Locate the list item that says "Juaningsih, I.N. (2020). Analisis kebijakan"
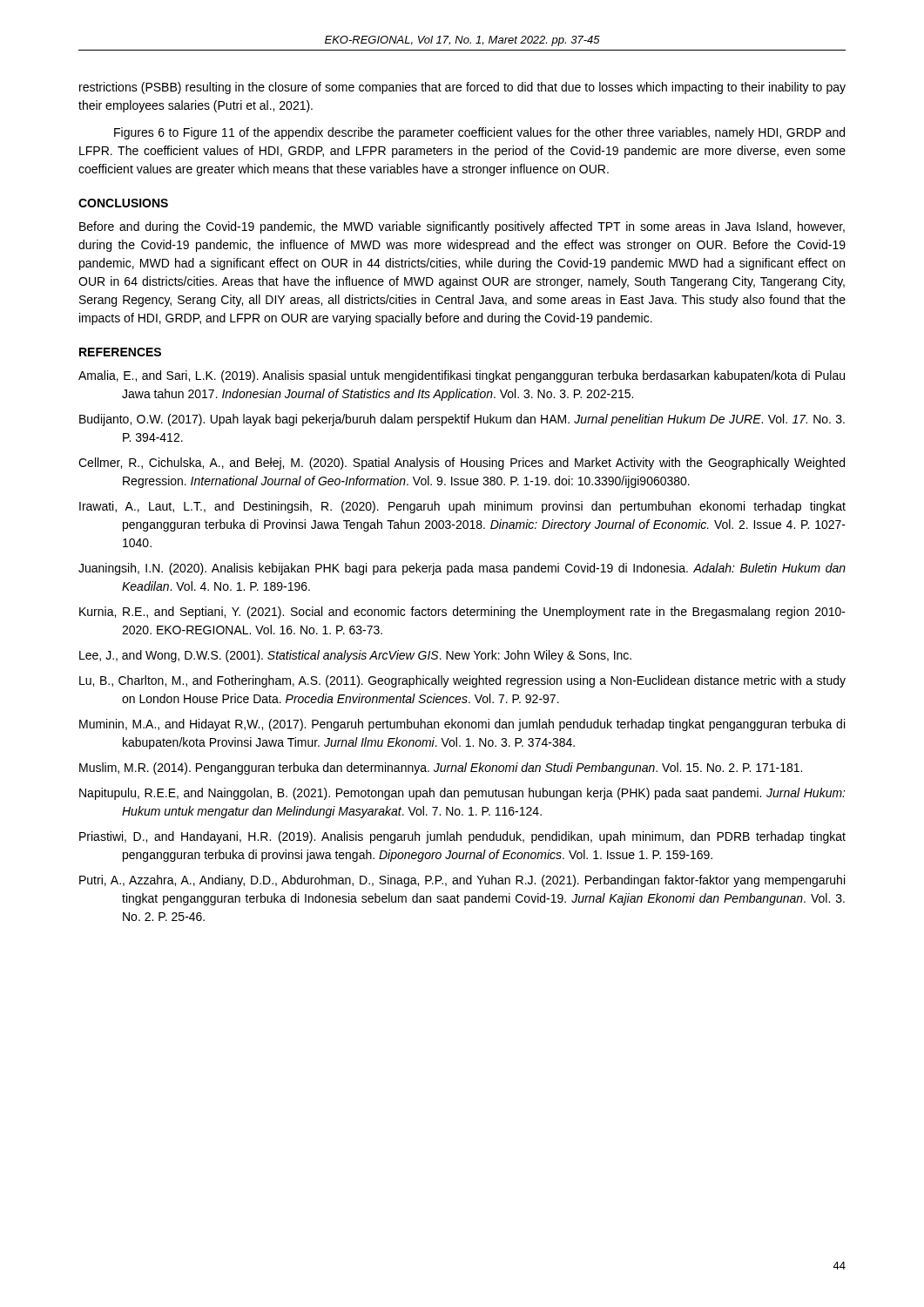 point(462,578)
